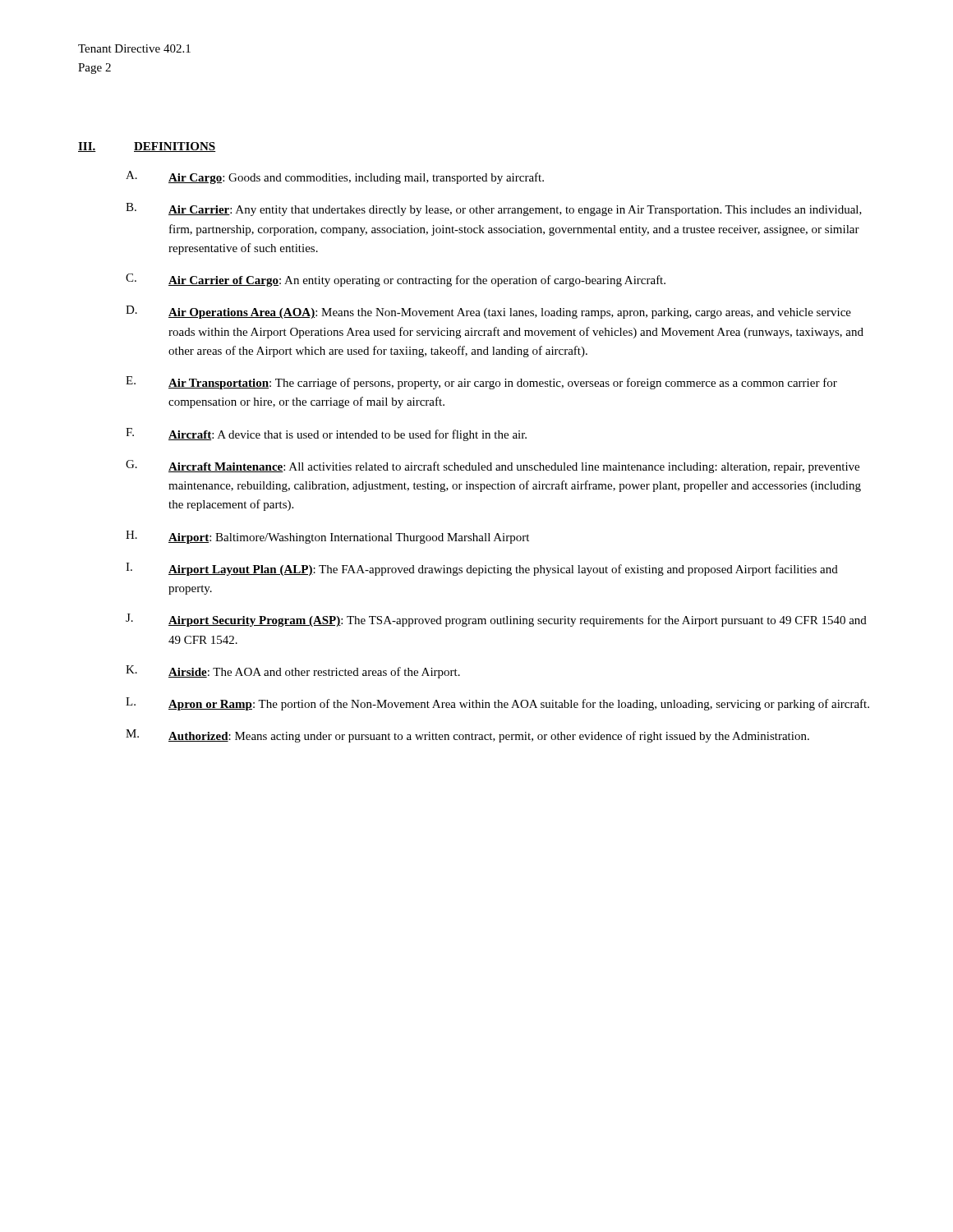Locate the text starting "E. Air Transportation: The carriage"
The image size is (953, 1232).
pos(500,393)
